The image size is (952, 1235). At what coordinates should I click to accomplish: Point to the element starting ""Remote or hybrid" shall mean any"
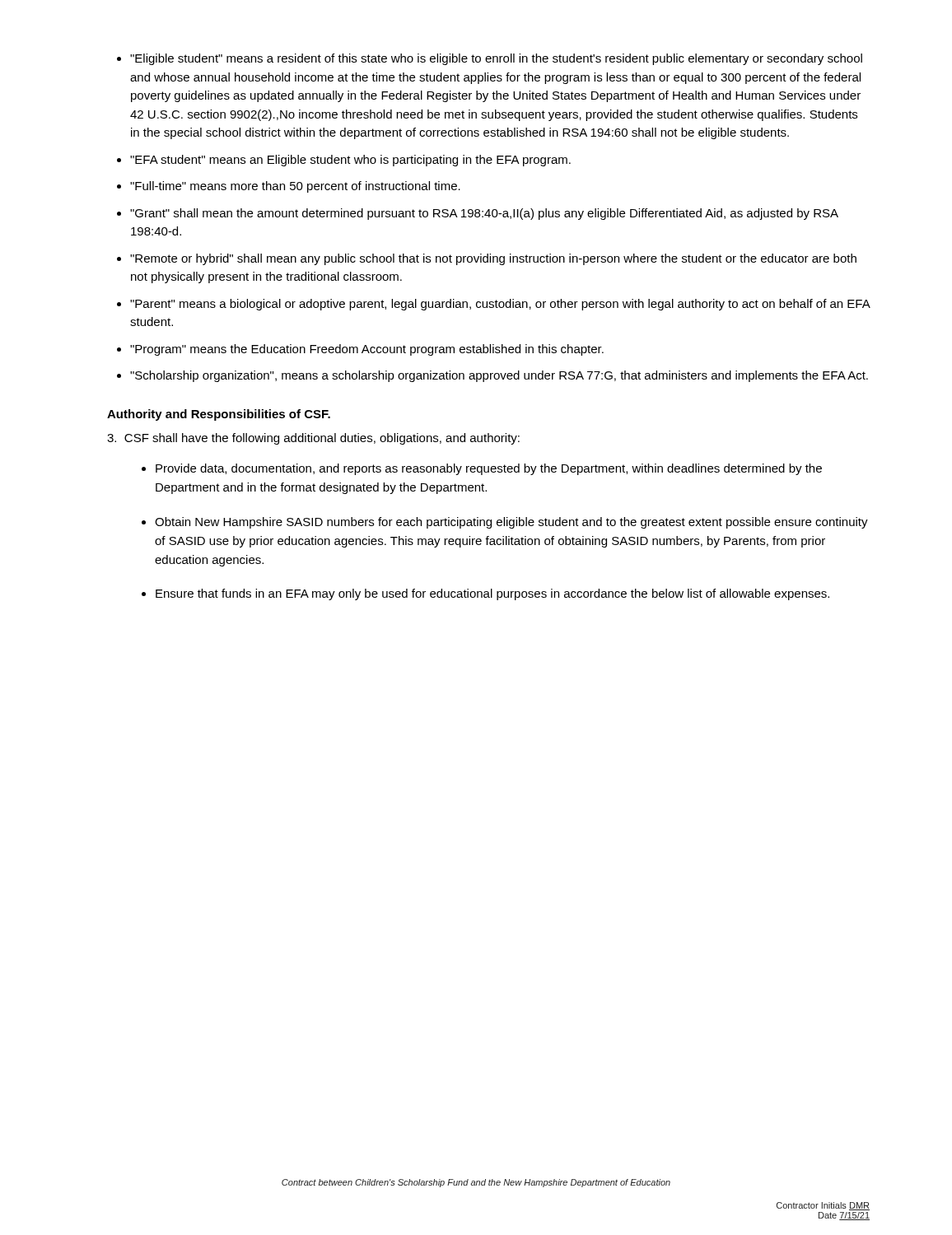[488, 268]
